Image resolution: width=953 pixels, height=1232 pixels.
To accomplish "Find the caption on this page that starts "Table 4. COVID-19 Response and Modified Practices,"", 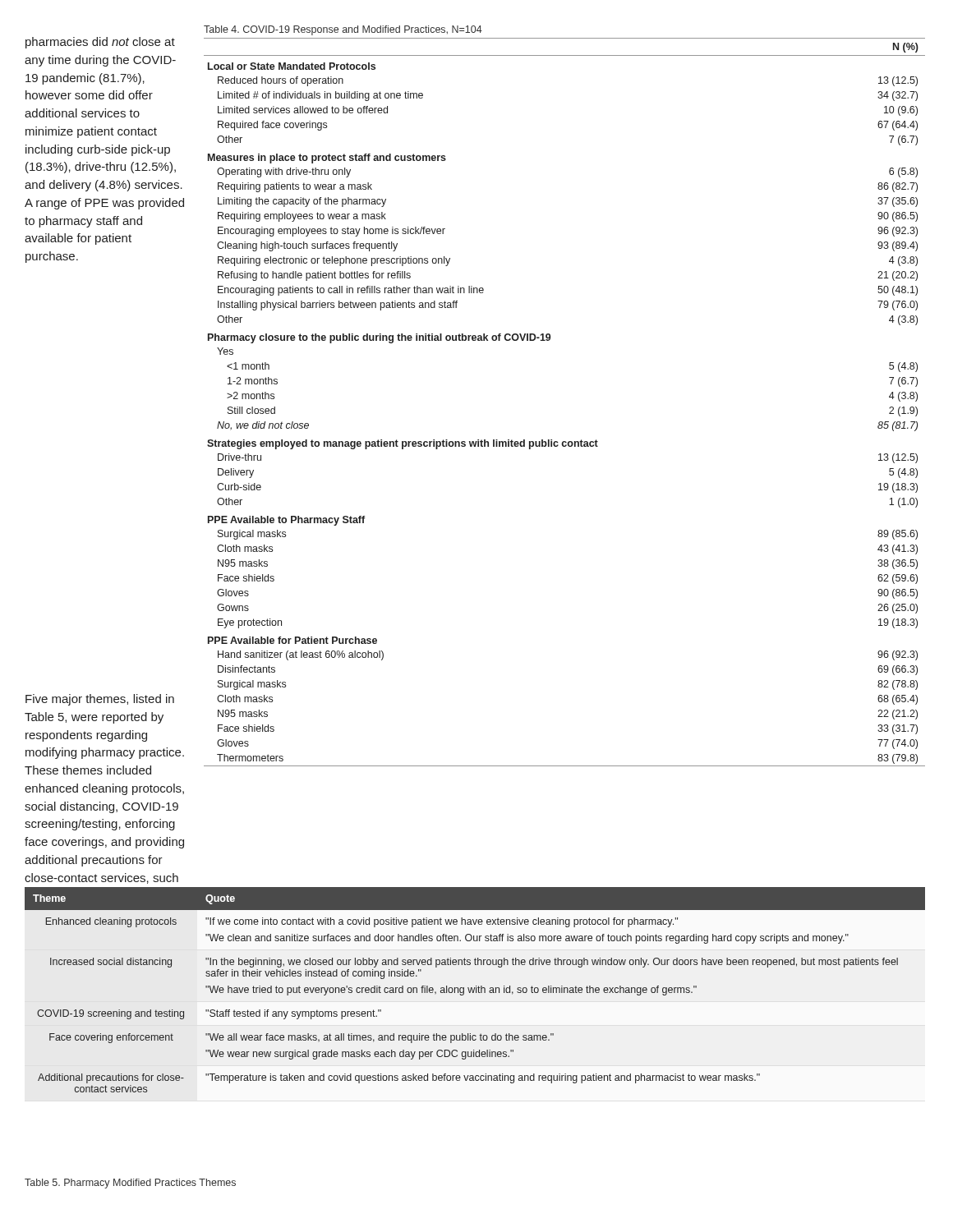I will pyautogui.click(x=343, y=30).
